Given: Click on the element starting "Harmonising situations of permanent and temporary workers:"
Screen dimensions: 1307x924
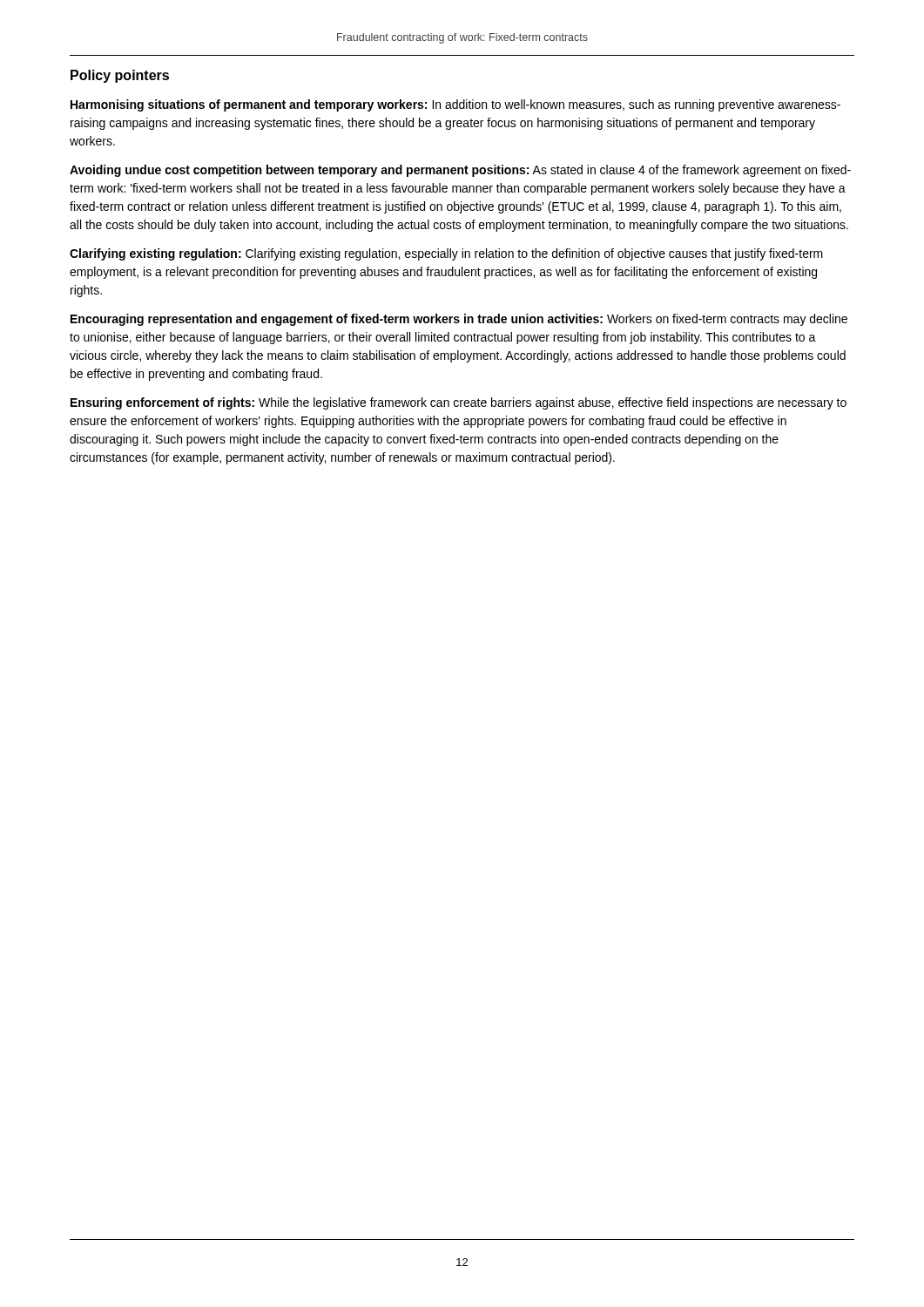Looking at the screenshot, I should pyautogui.click(x=455, y=123).
